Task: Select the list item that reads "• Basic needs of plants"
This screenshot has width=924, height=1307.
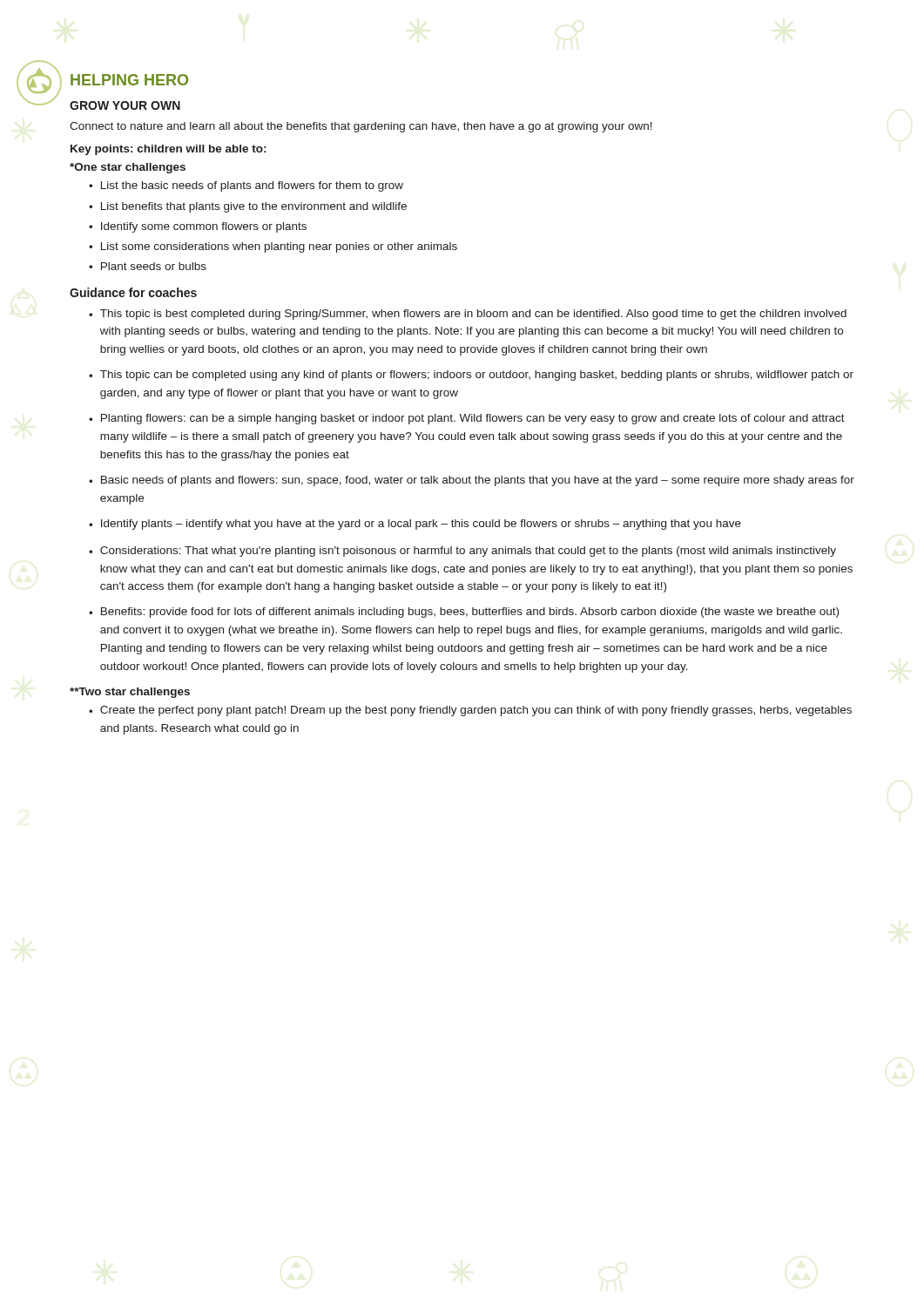Action: coord(472,490)
